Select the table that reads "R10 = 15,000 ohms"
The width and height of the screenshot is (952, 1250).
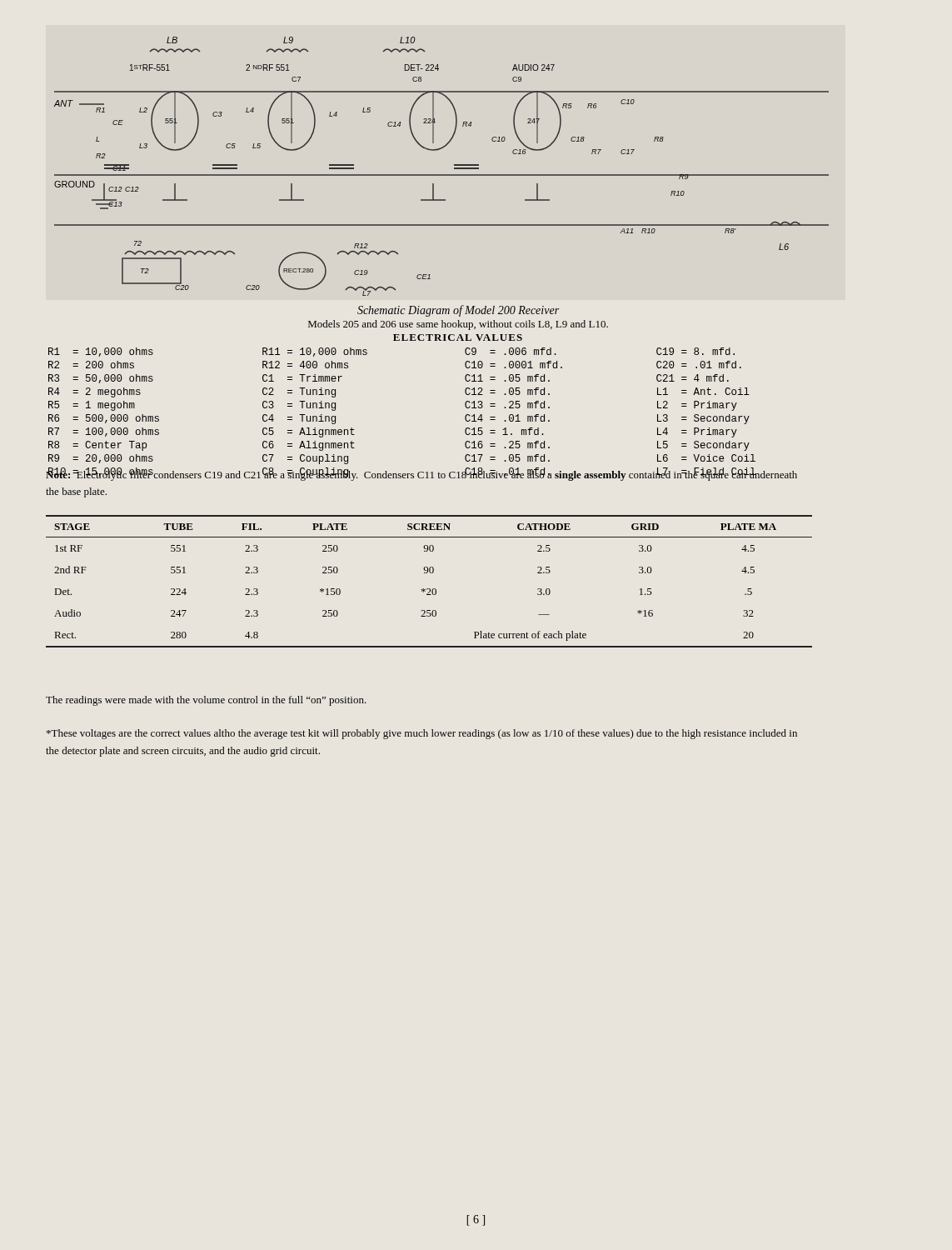click(446, 412)
